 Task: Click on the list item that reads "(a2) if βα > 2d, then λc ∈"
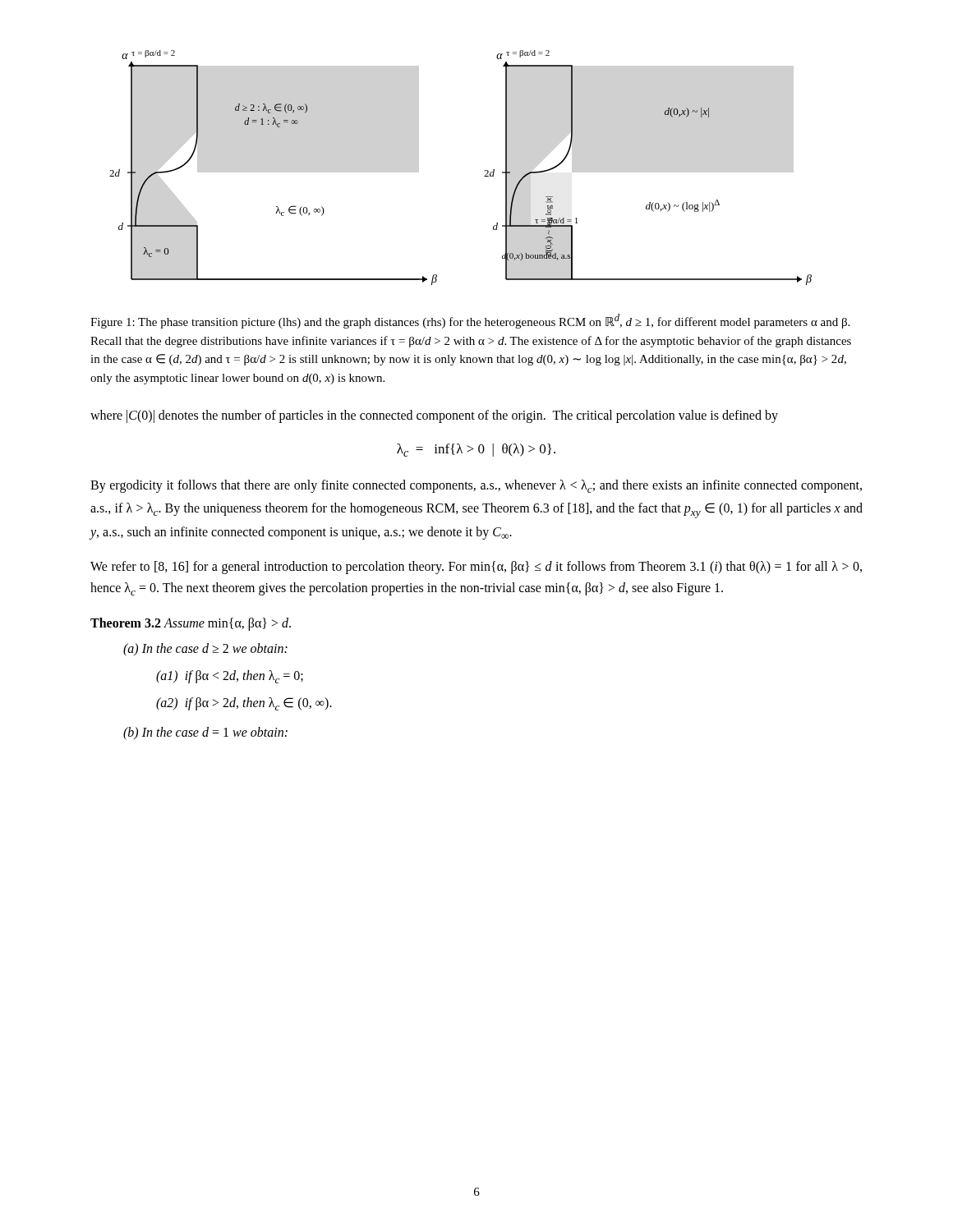click(244, 704)
